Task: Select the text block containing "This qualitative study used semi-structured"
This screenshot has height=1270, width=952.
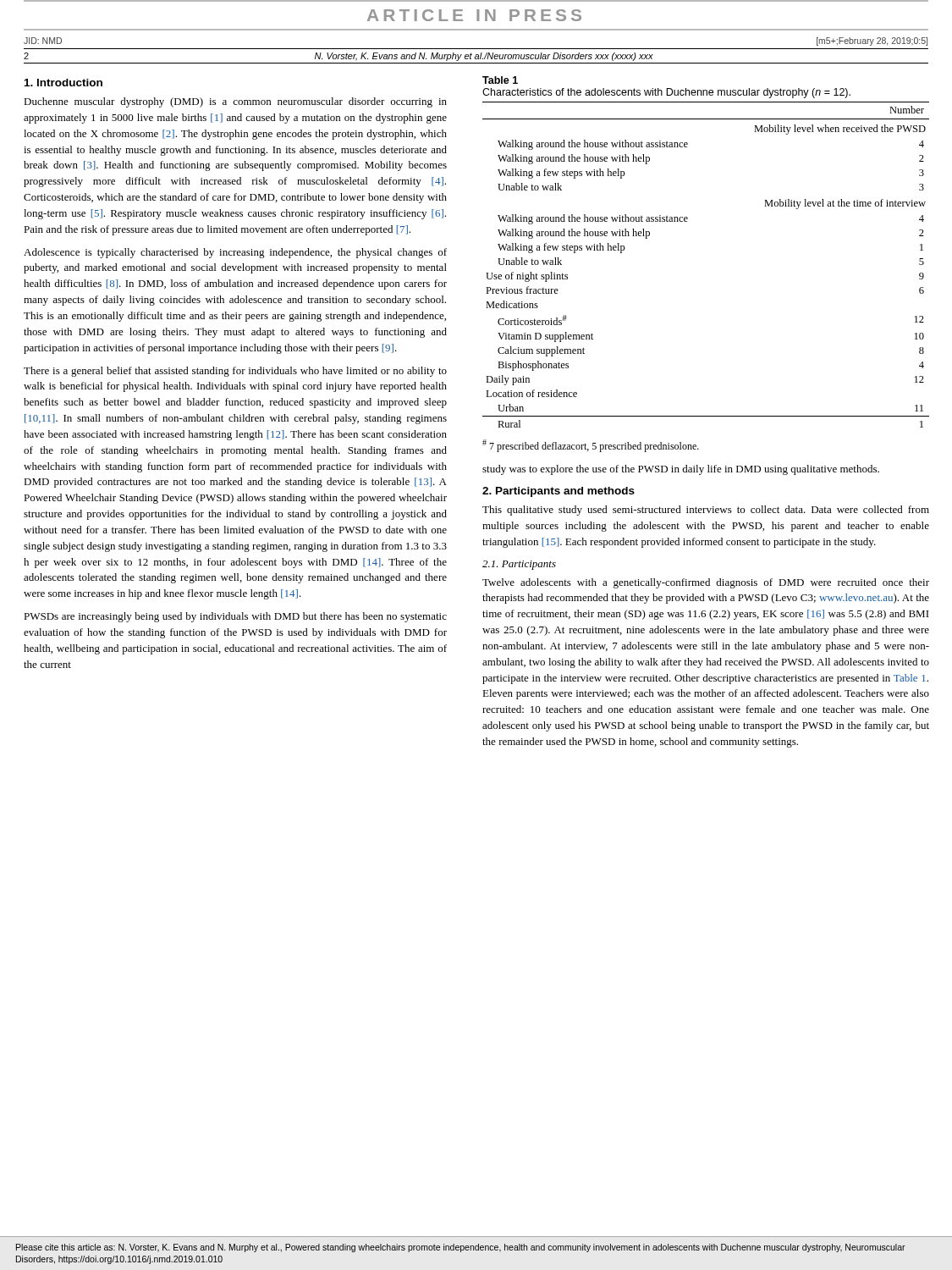Action: (x=706, y=525)
